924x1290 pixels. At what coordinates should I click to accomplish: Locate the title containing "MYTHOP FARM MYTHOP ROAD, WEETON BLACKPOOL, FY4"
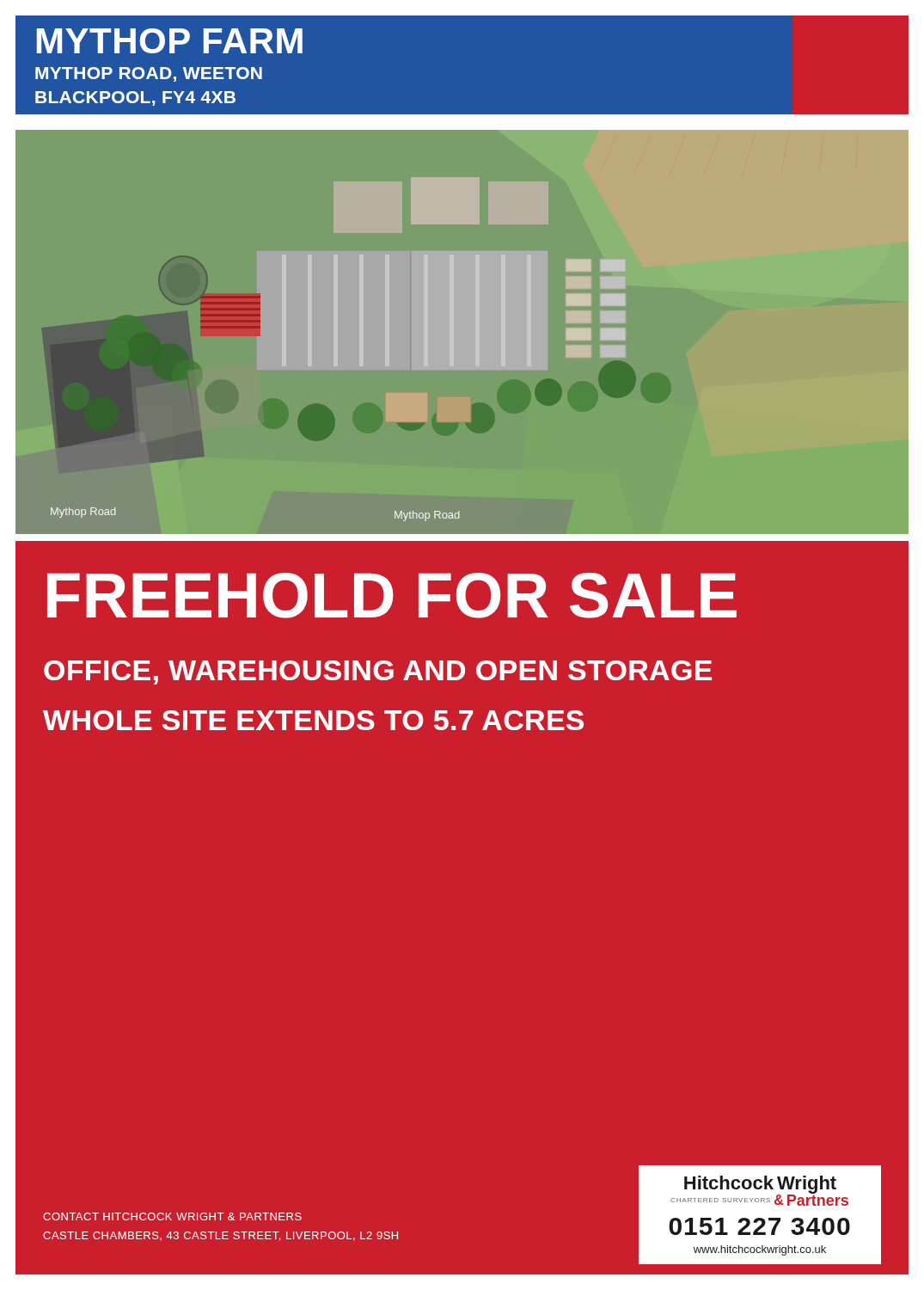tap(462, 65)
